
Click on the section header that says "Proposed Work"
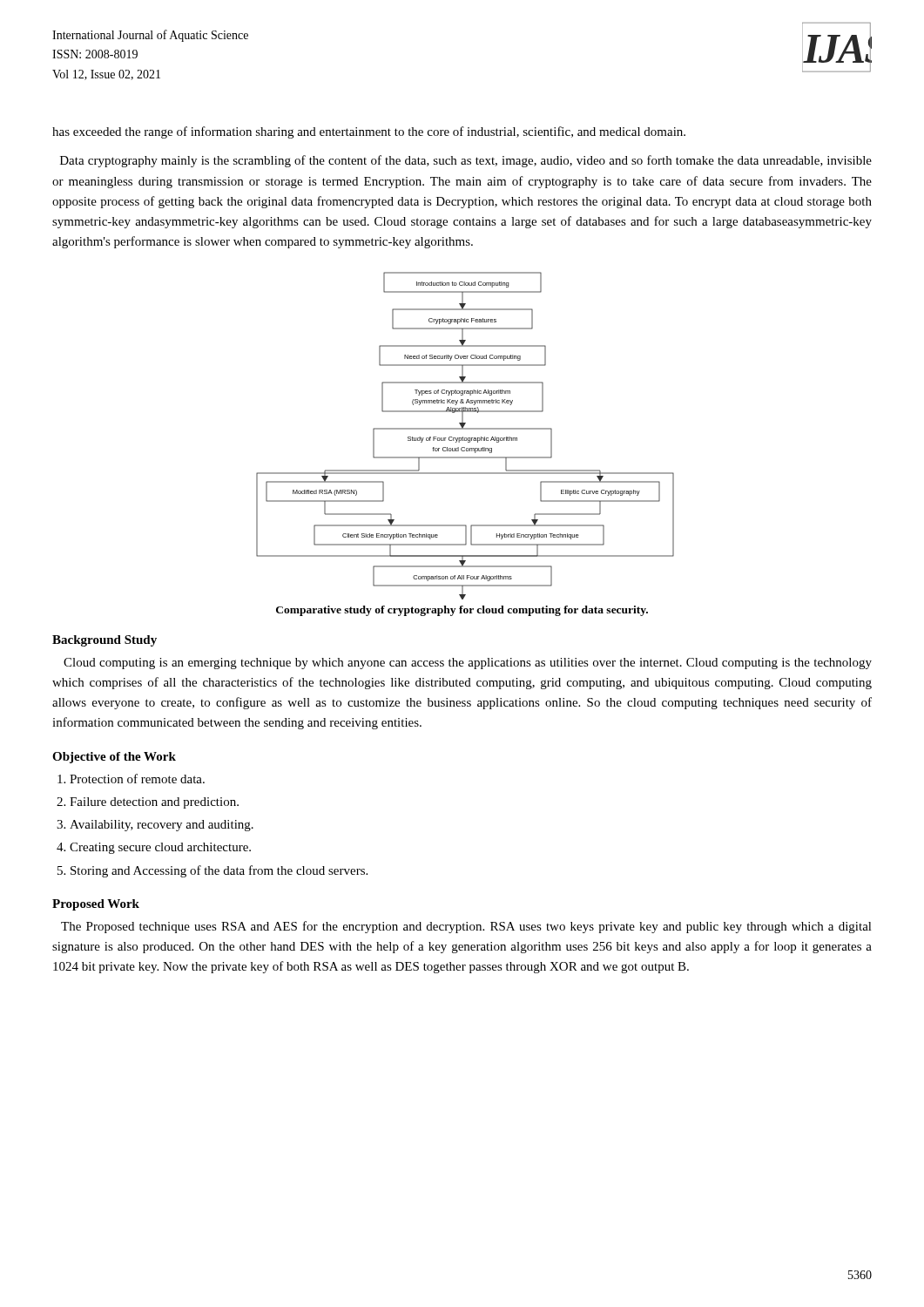click(96, 903)
